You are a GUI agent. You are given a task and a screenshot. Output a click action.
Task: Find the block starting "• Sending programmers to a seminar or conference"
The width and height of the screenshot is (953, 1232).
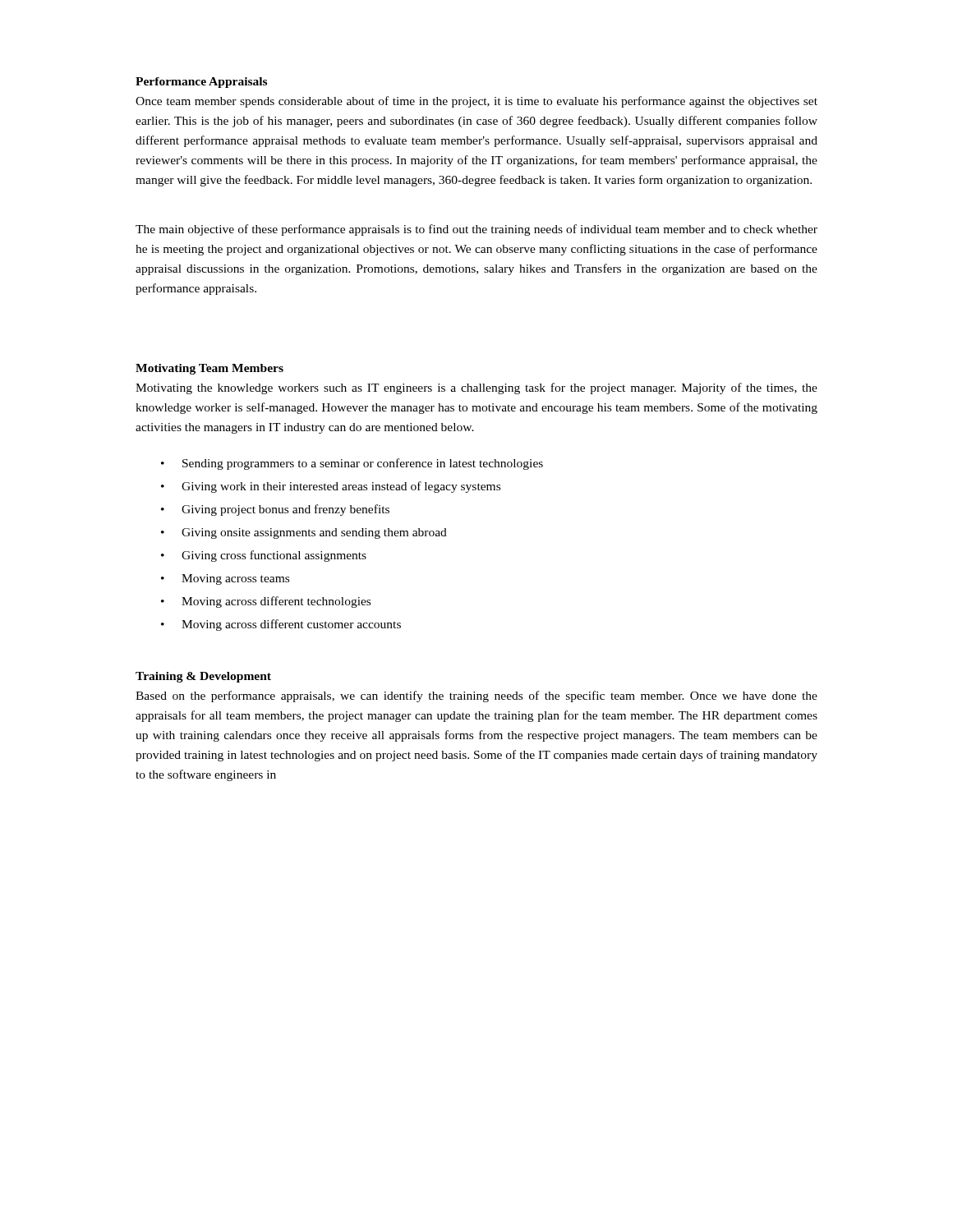489,463
